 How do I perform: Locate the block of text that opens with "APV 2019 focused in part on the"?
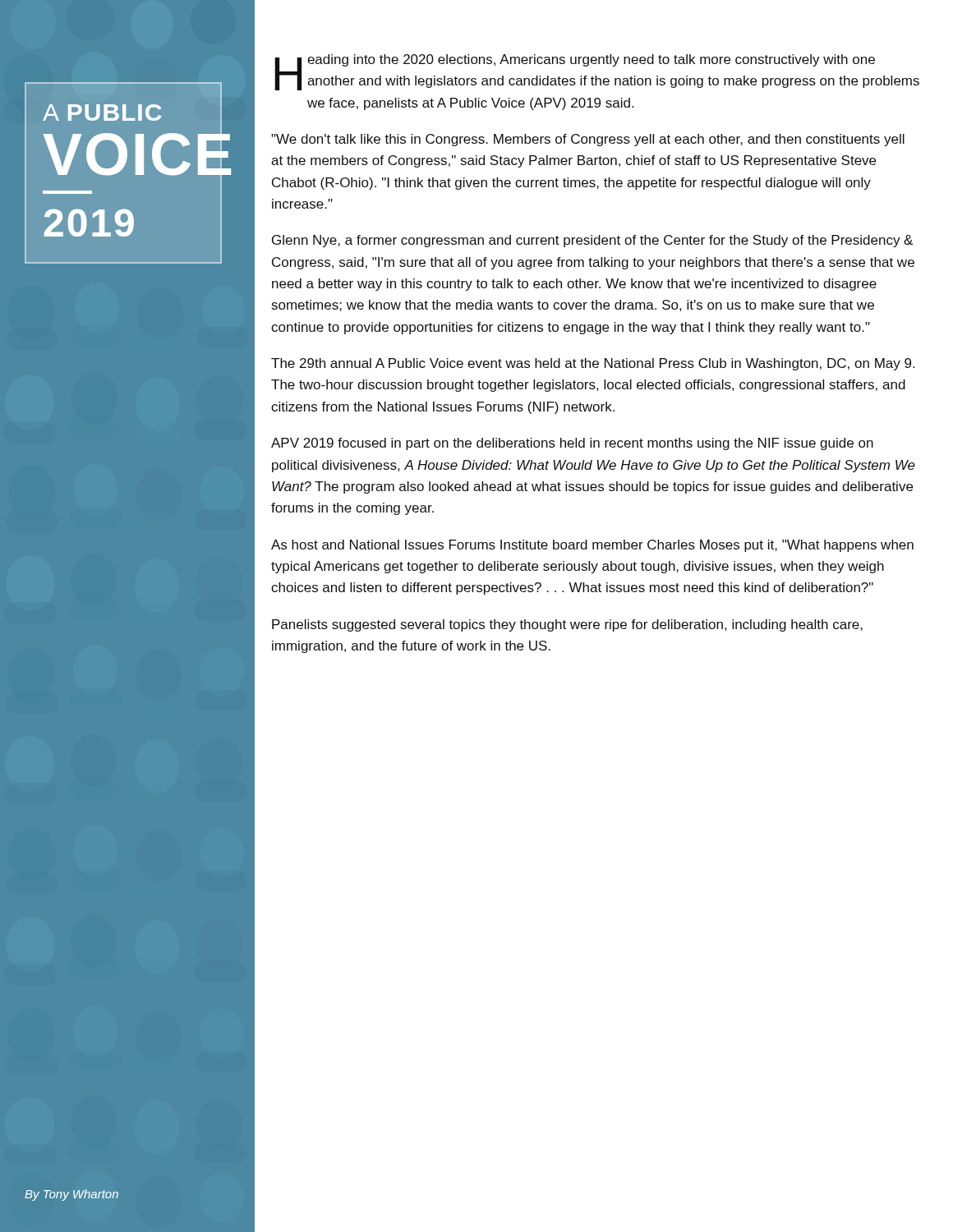593,476
